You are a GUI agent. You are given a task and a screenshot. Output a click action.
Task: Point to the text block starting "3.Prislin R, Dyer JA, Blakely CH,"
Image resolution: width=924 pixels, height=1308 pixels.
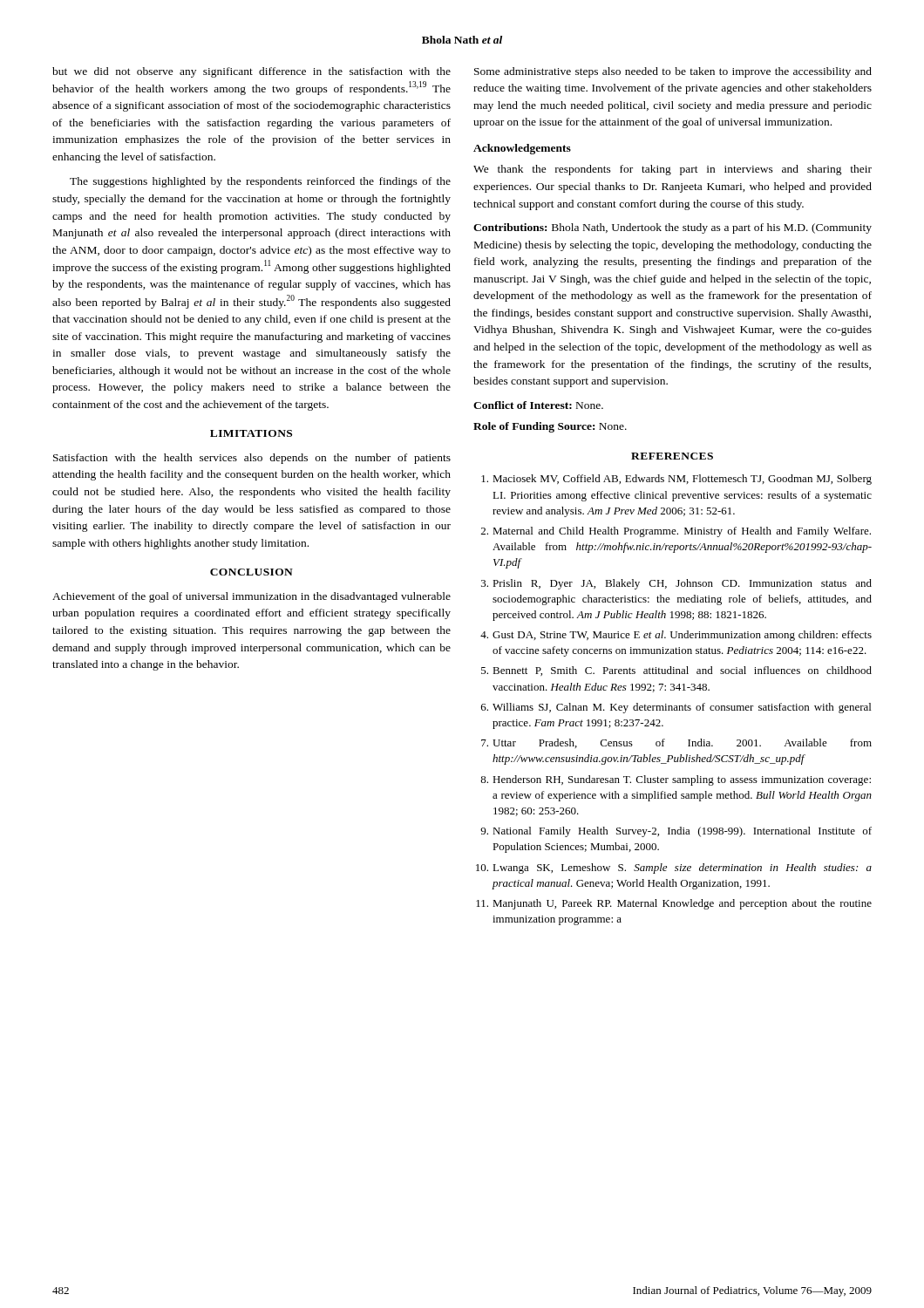(x=673, y=599)
